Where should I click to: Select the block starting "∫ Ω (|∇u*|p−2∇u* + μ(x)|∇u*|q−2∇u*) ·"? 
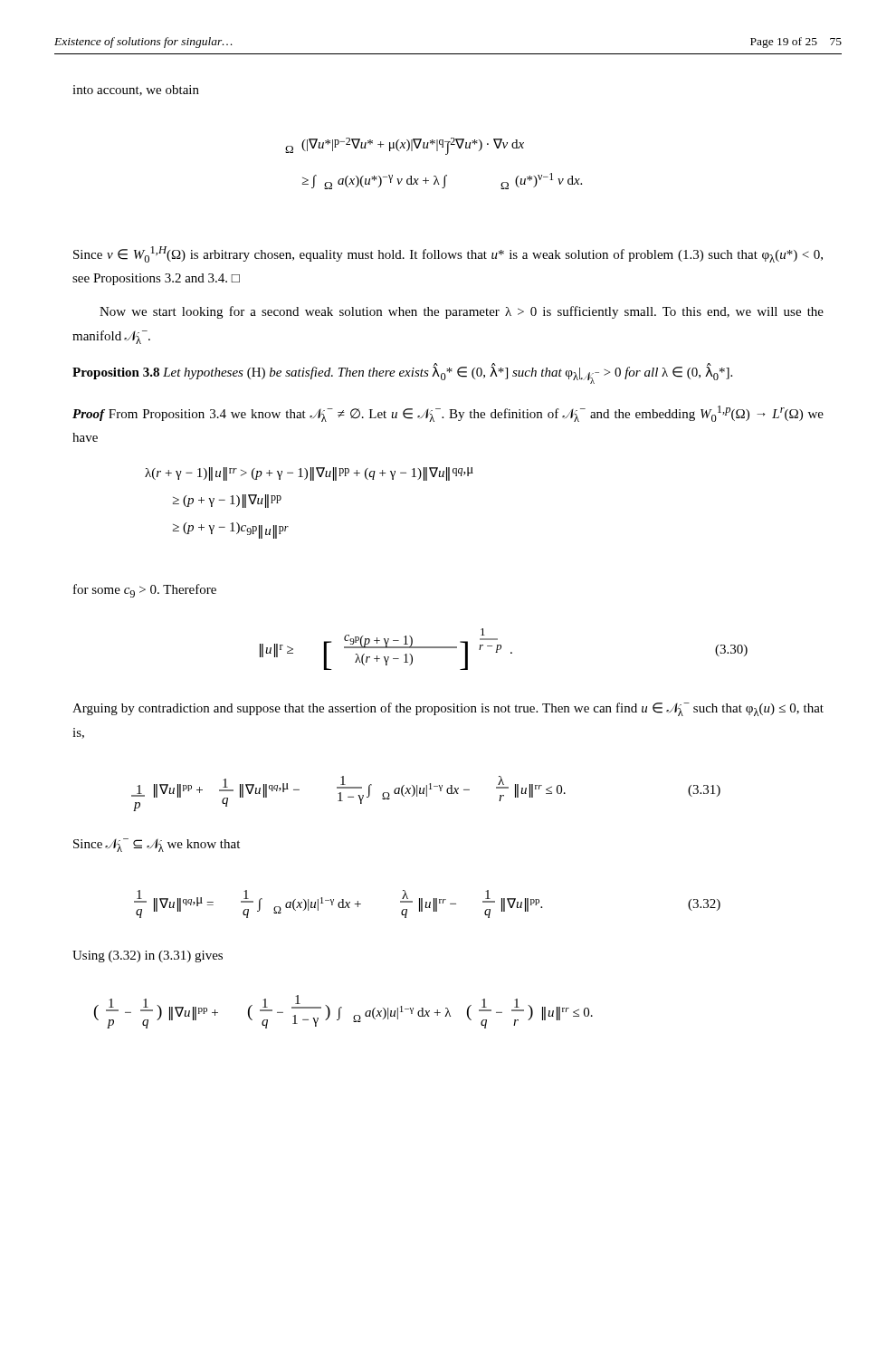coord(448,167)
